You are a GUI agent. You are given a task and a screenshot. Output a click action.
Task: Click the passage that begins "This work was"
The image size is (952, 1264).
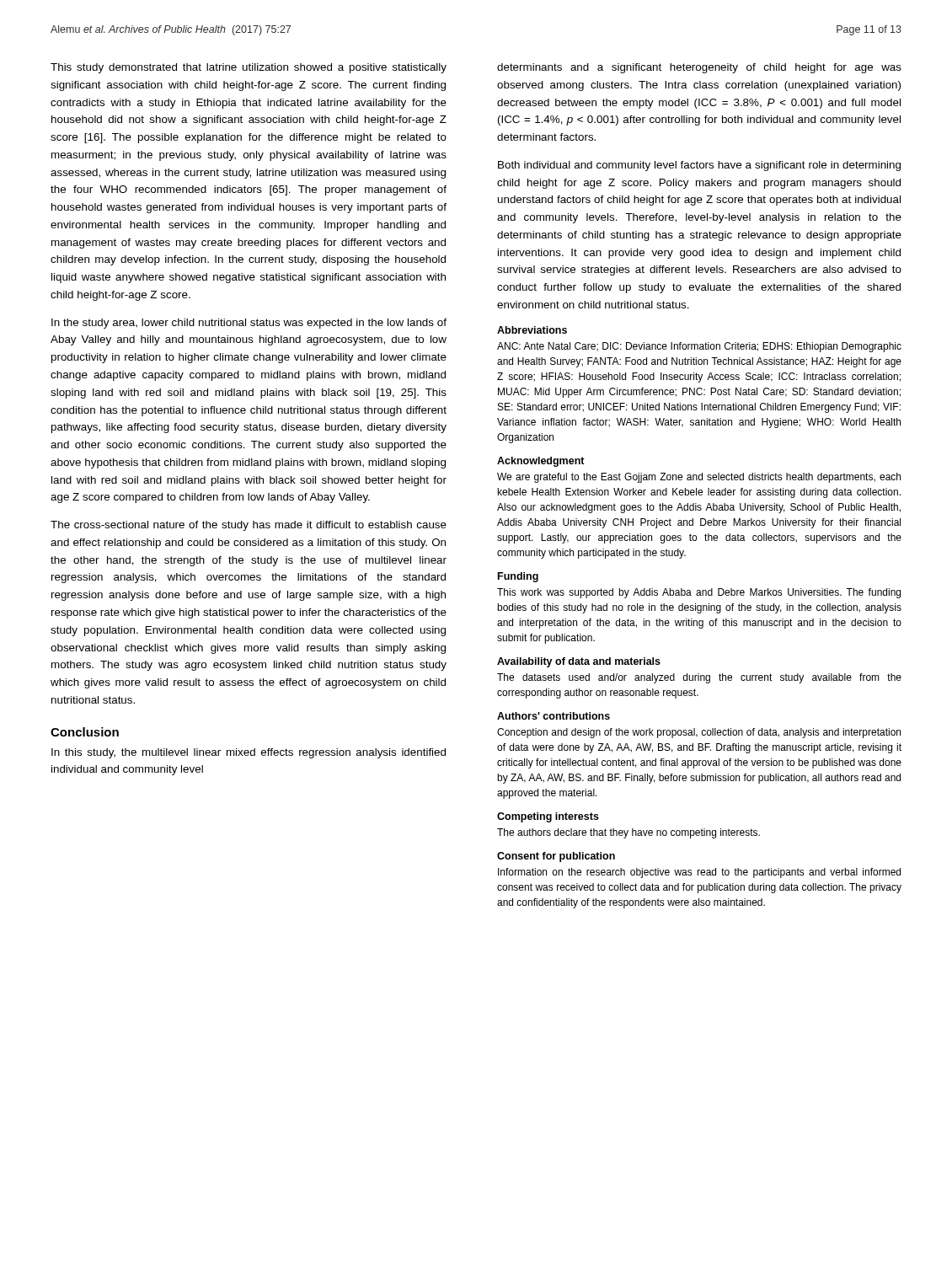699,615
